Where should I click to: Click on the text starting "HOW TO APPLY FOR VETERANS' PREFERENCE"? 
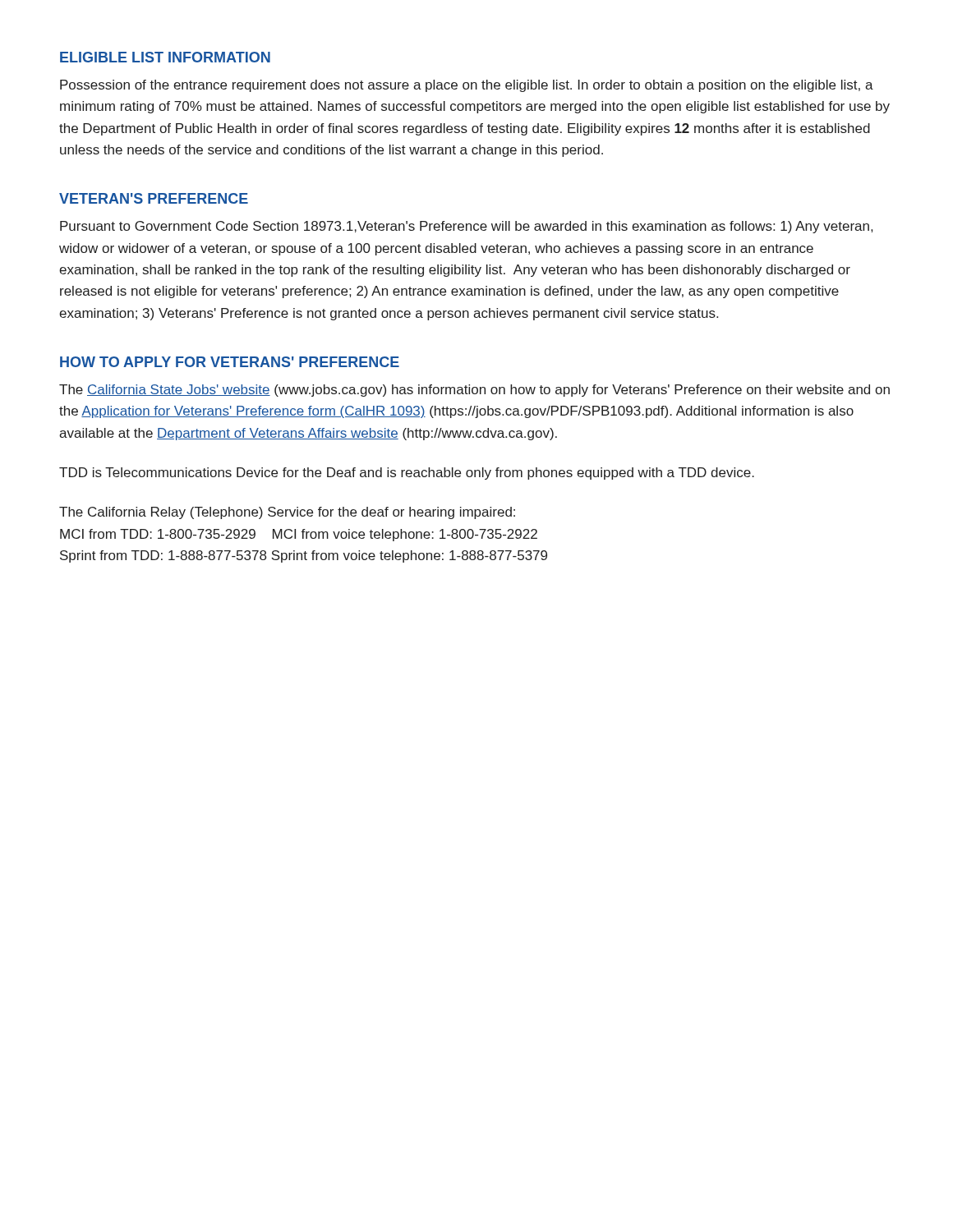pyautogui.click(x=229, y=362)
